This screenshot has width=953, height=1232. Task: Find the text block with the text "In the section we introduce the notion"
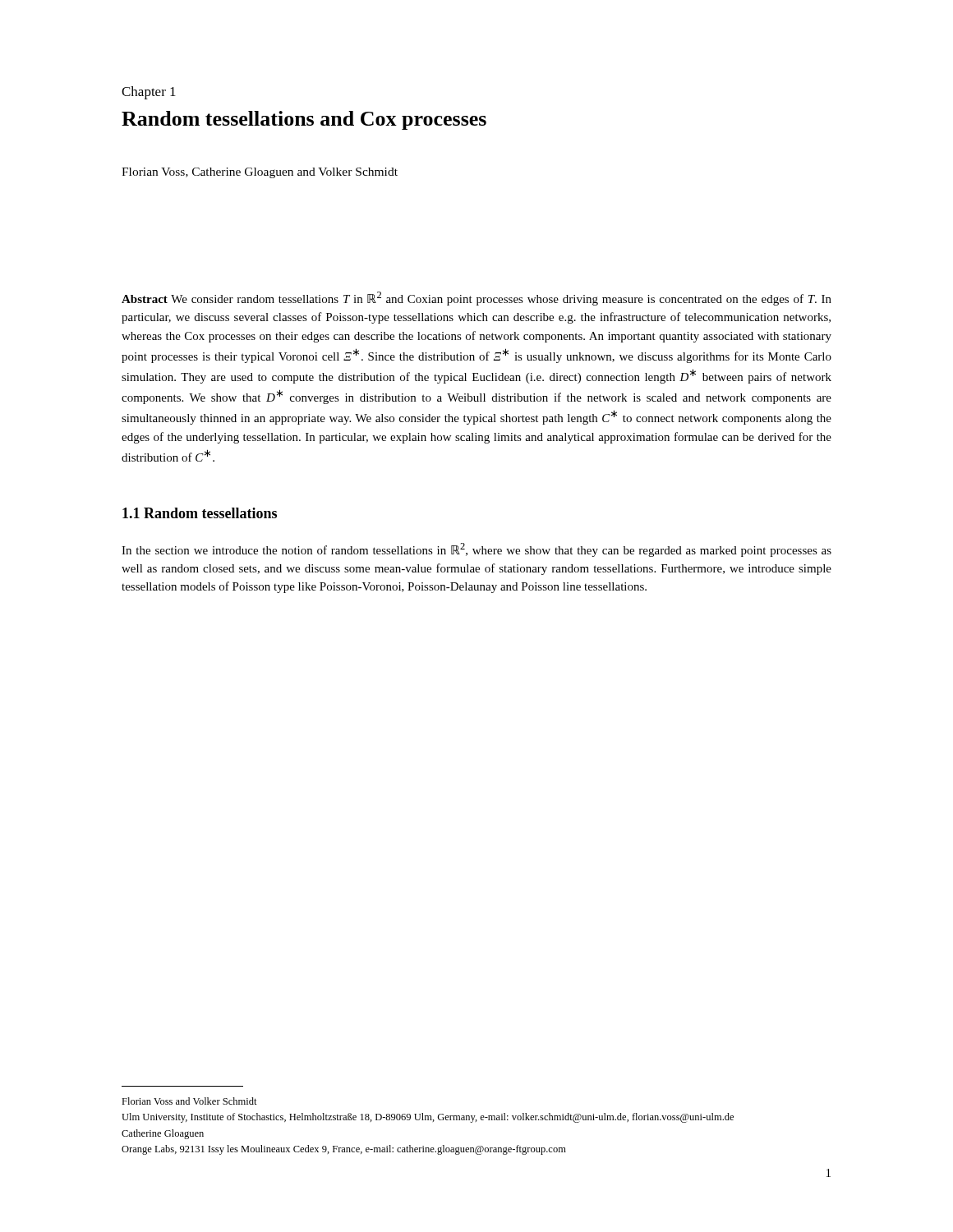tap(476, 567)
